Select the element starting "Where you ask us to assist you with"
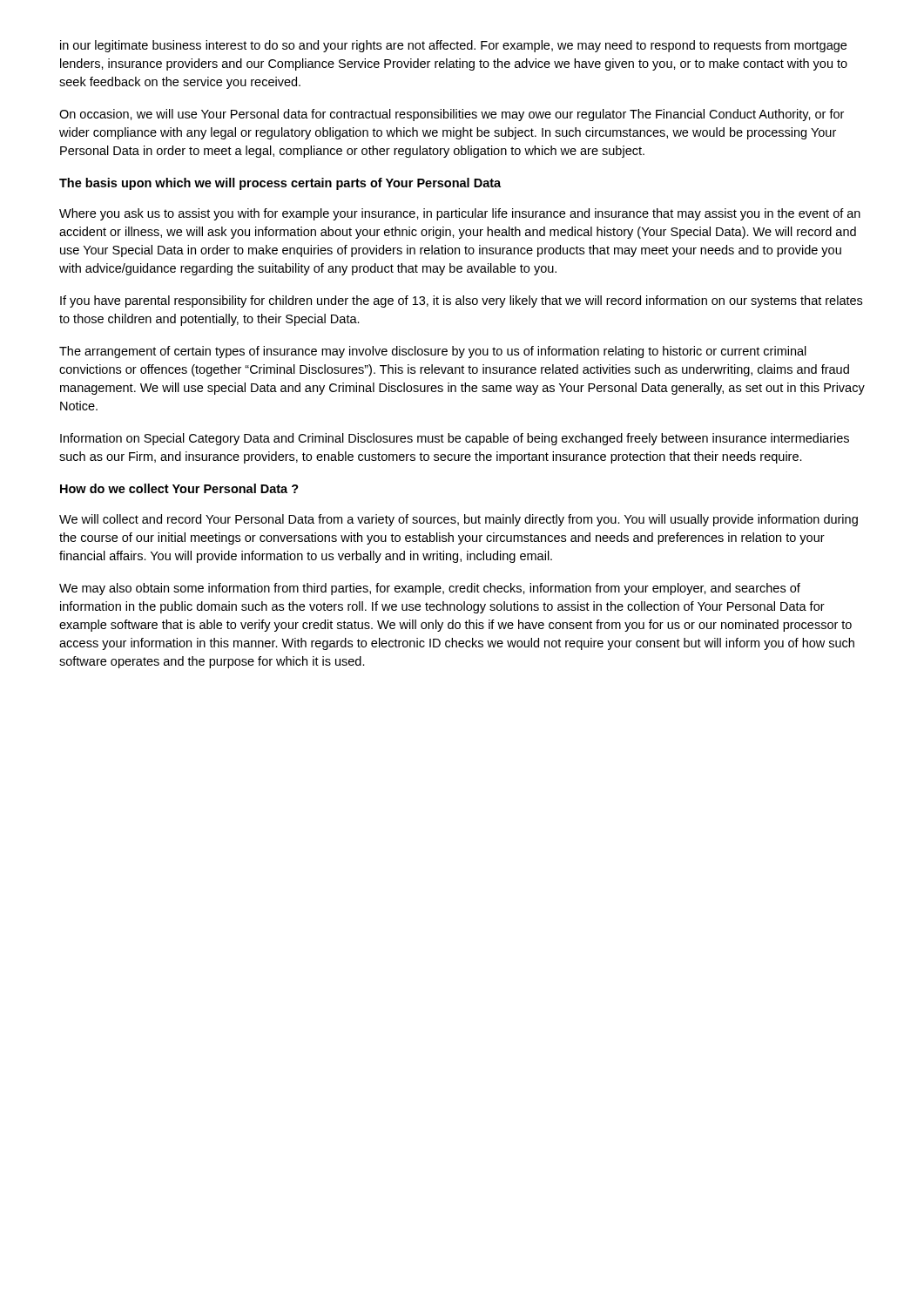Viewport: 924px width, 1307px height. point(460,241)
